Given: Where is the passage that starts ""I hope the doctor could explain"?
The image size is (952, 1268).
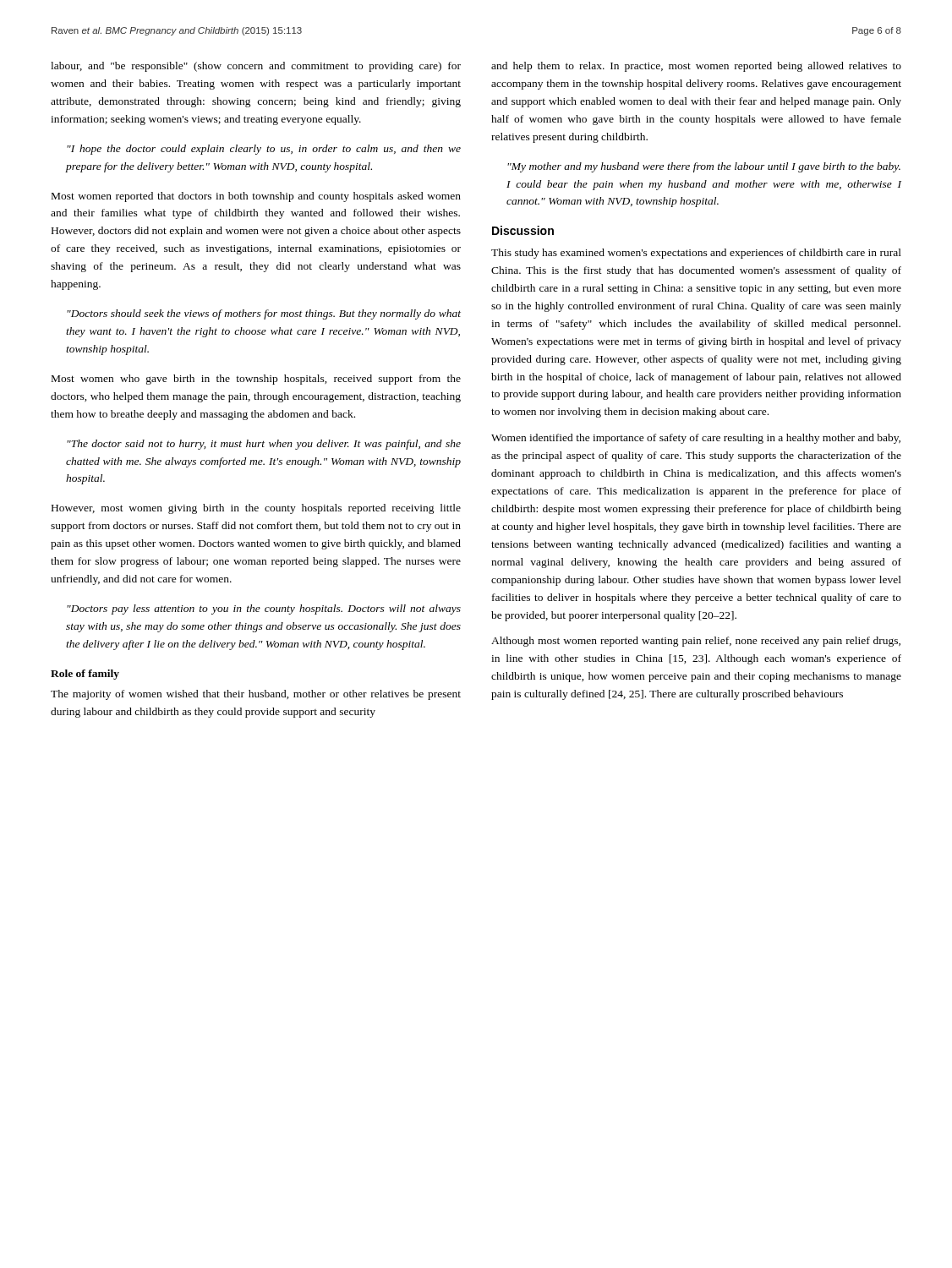Looking at the screenshot, I should click(263, 158).
